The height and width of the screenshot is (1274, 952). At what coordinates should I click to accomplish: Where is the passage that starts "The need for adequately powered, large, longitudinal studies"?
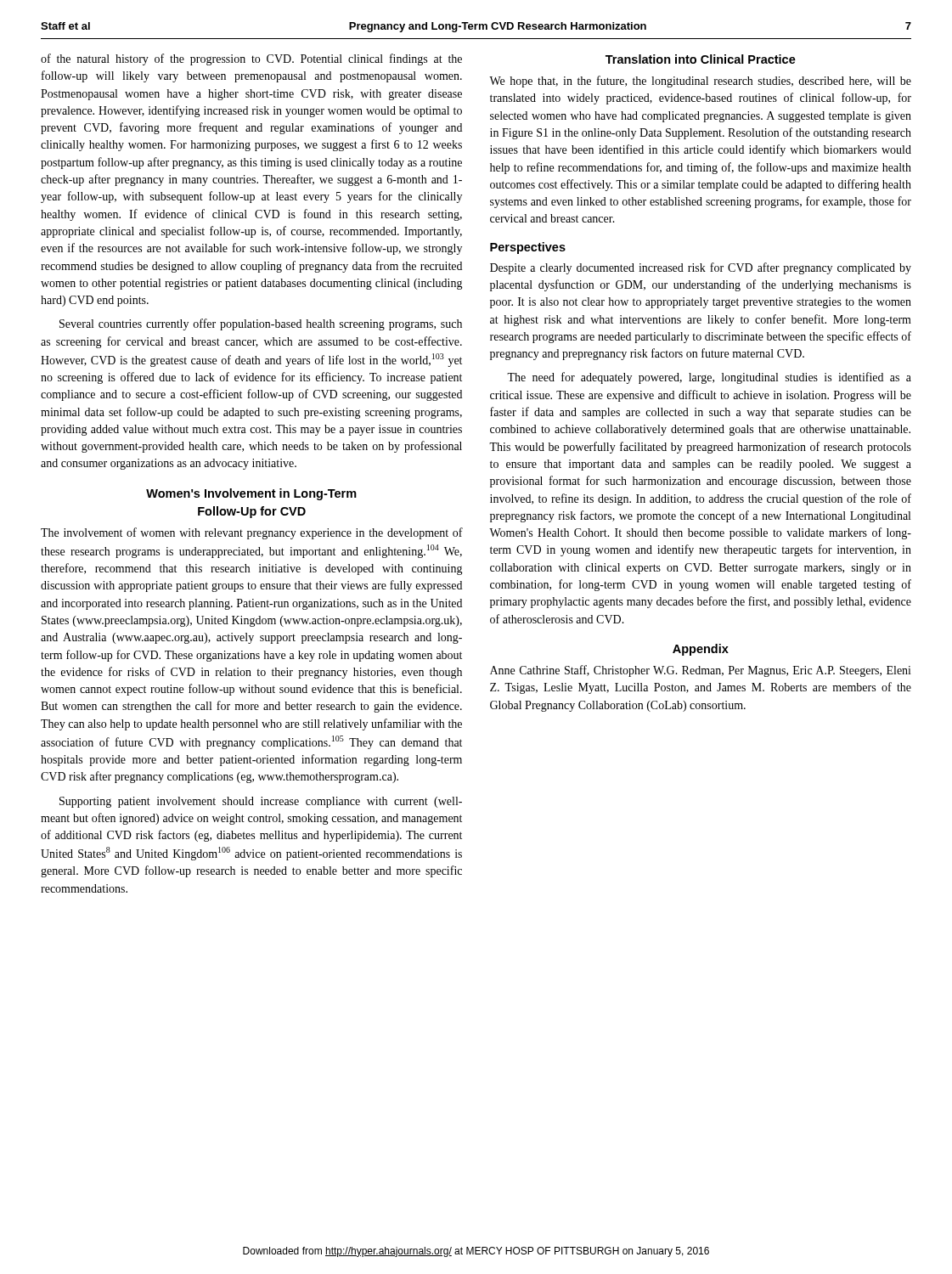point(700,499)
